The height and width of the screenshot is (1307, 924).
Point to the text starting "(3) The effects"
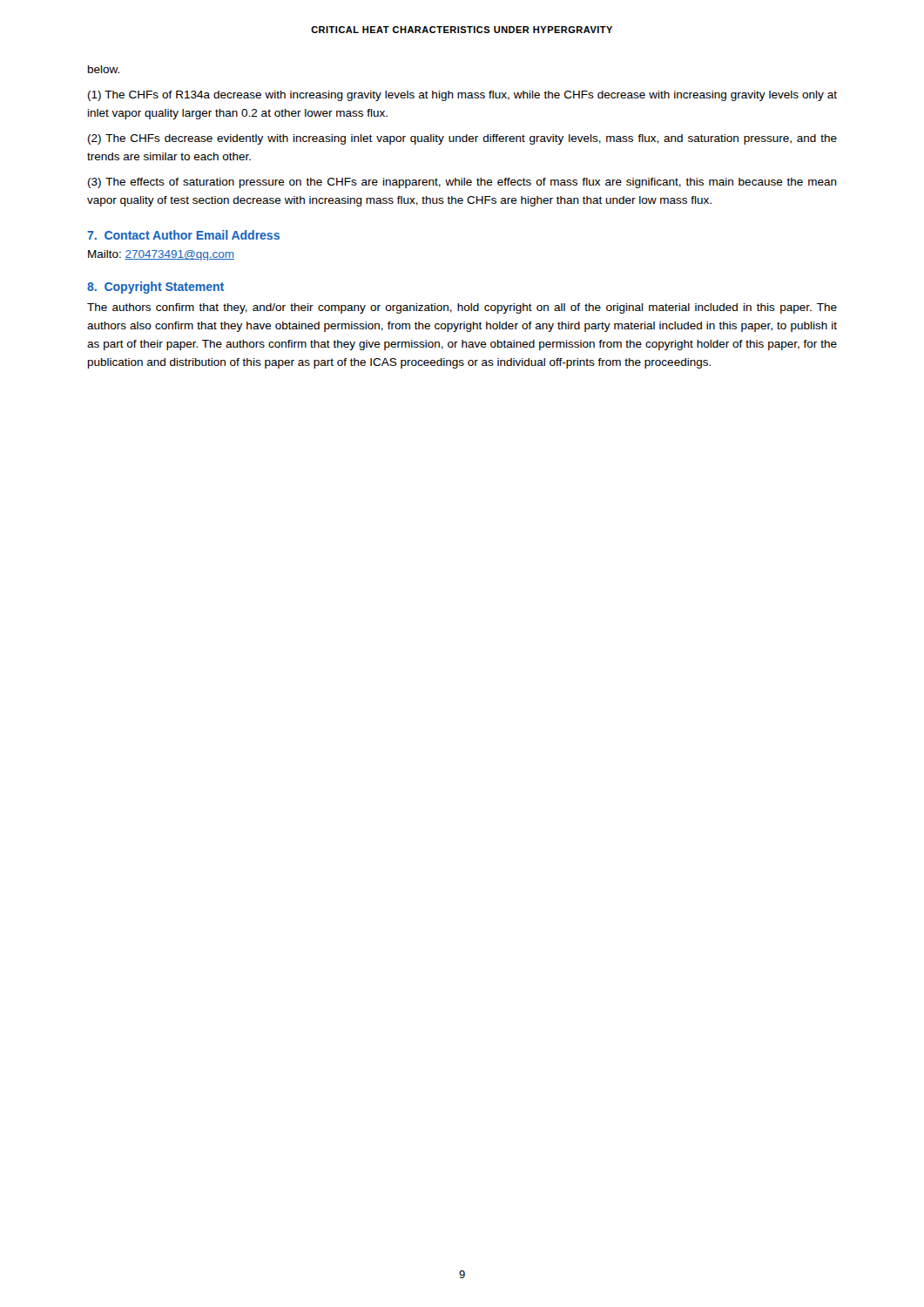tap(462, 190)
